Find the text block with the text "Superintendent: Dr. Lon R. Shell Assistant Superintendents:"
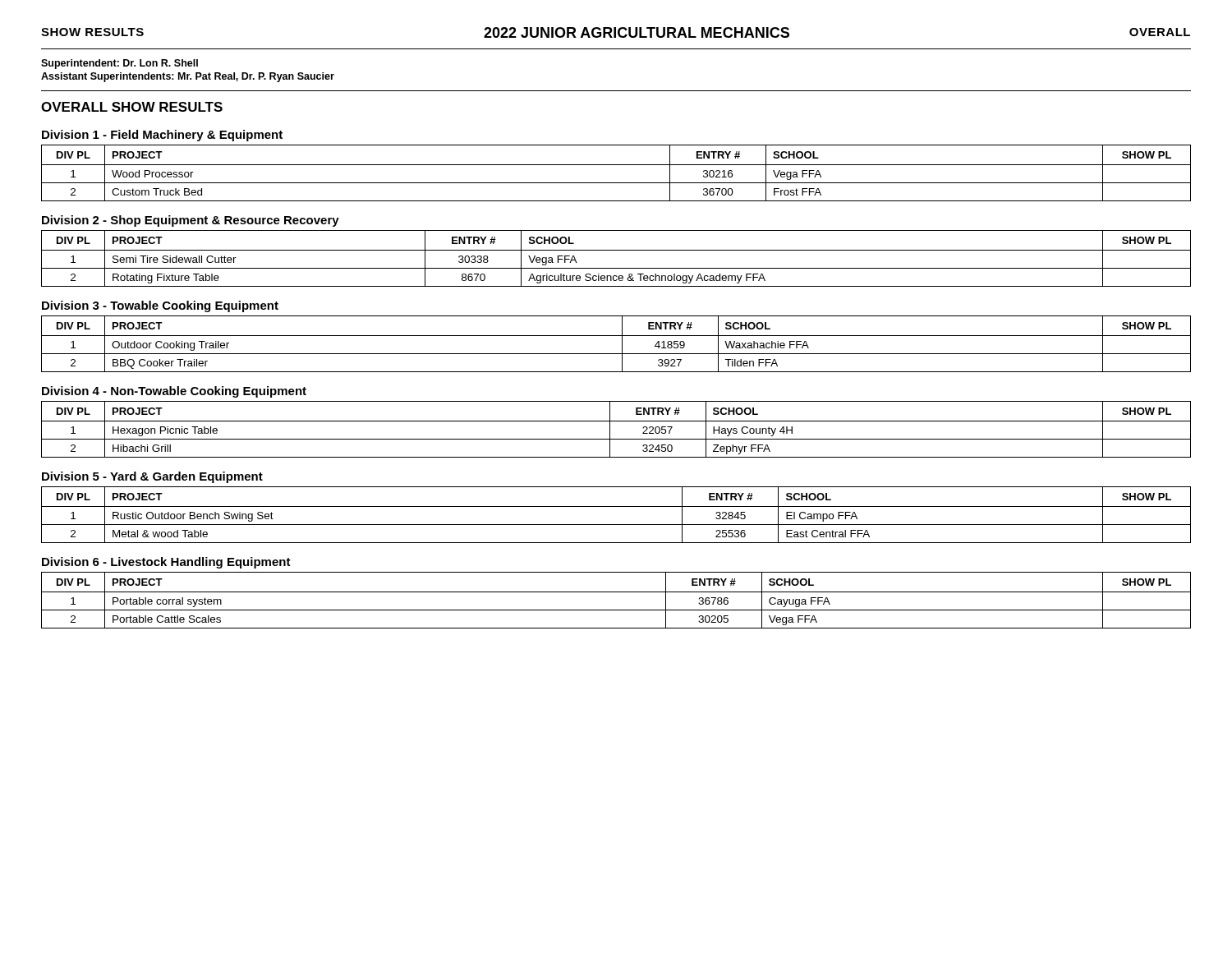1232x953 pixels. point(120,64)
